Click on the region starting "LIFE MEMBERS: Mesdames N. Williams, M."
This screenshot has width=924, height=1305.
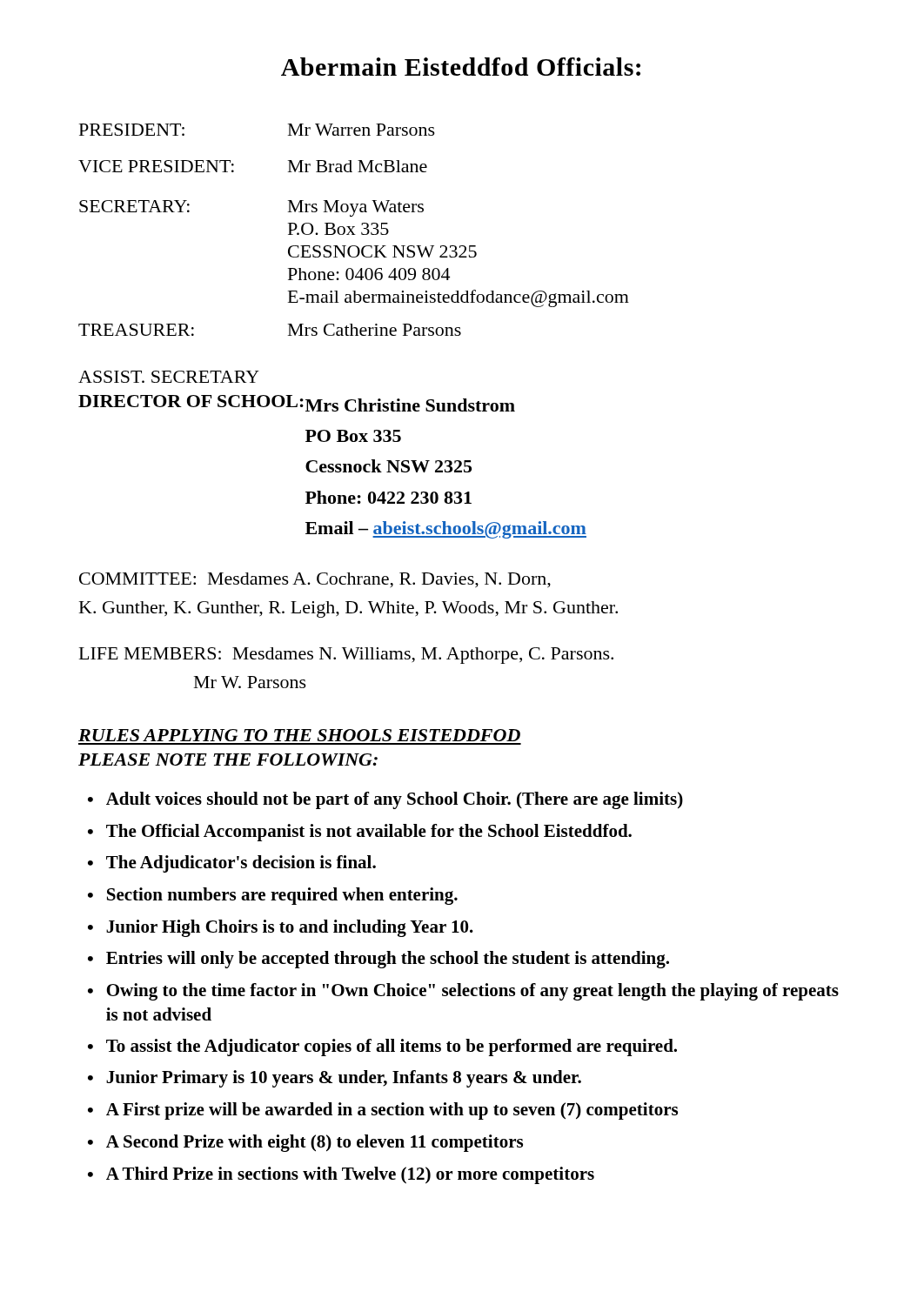(x=346, y=667)
